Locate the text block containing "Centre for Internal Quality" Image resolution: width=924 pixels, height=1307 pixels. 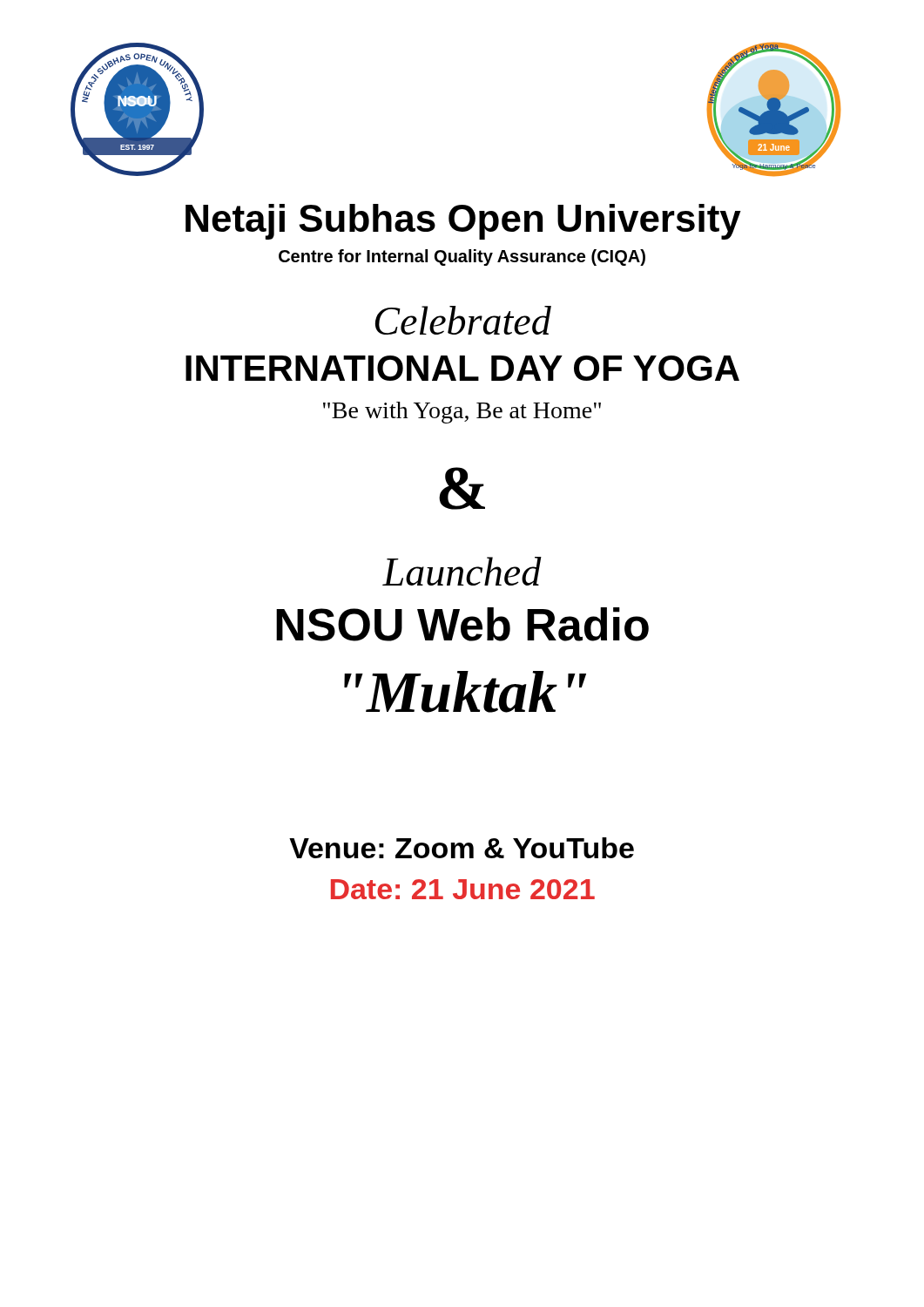462,256
